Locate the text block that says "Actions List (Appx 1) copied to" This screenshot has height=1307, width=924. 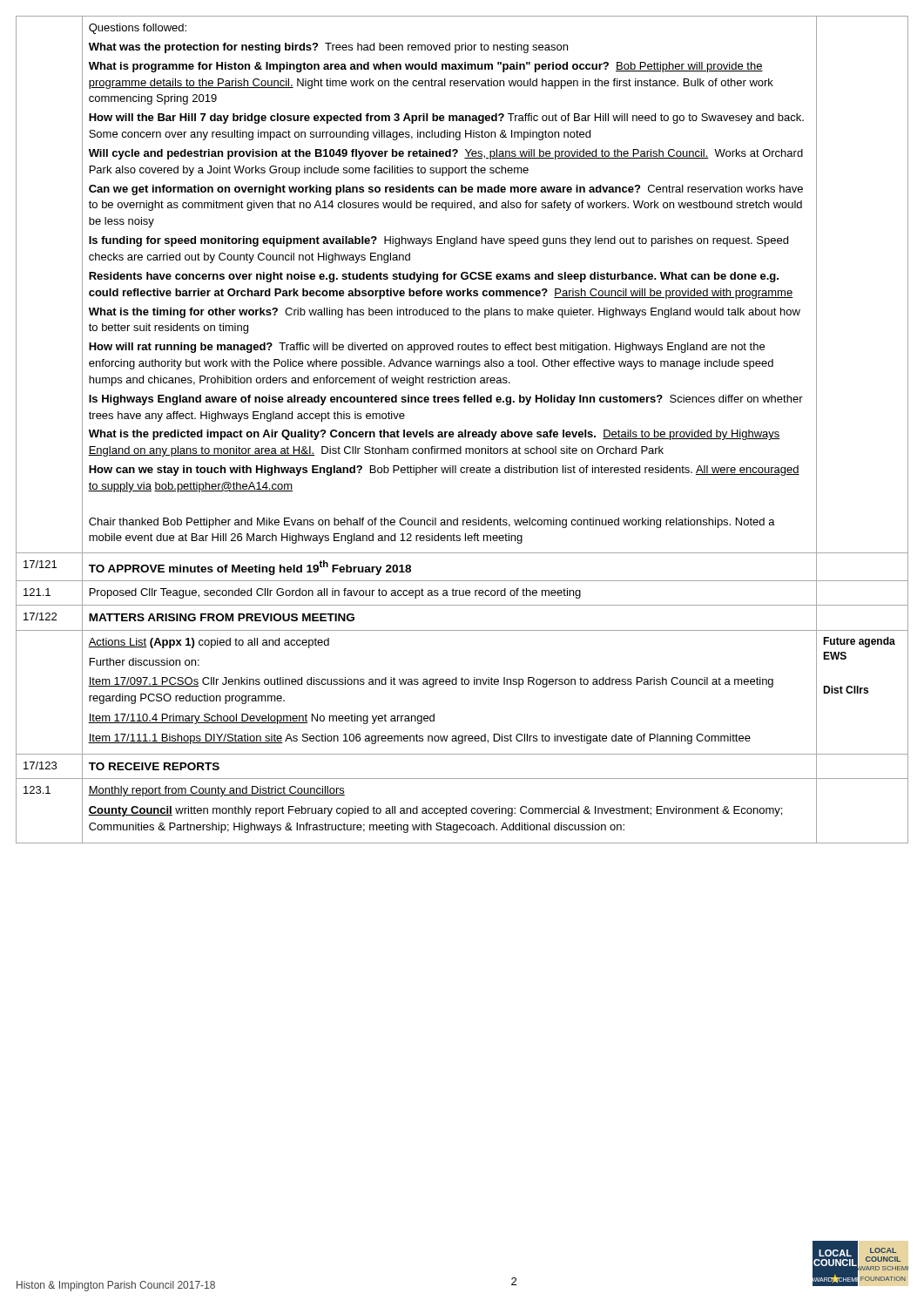(449, 690)
